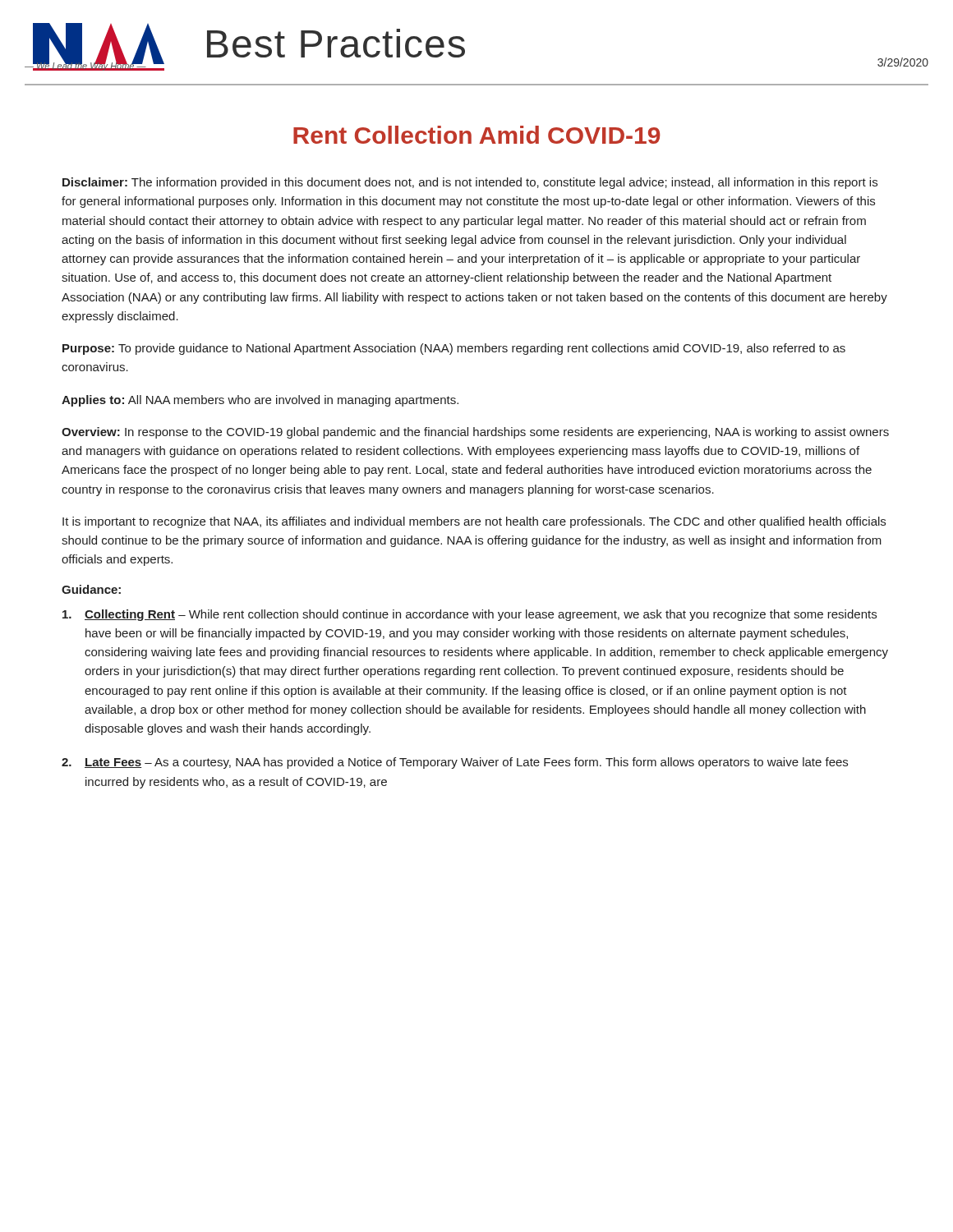
Task: Select the text block that reads "Applies to: All NAA members who"
Action: [261, 399]
